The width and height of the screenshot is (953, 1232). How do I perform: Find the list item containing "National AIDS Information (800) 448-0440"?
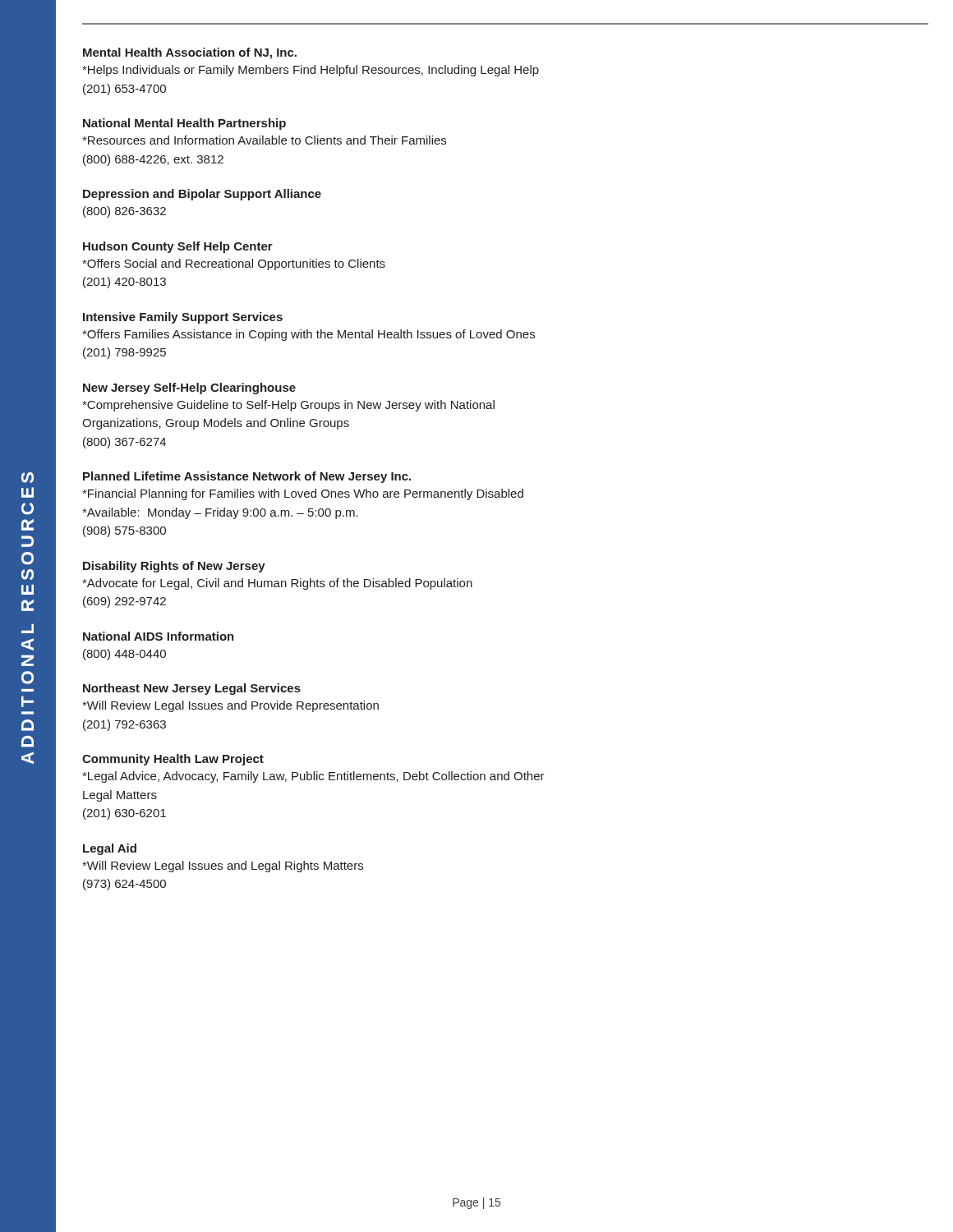159,636
